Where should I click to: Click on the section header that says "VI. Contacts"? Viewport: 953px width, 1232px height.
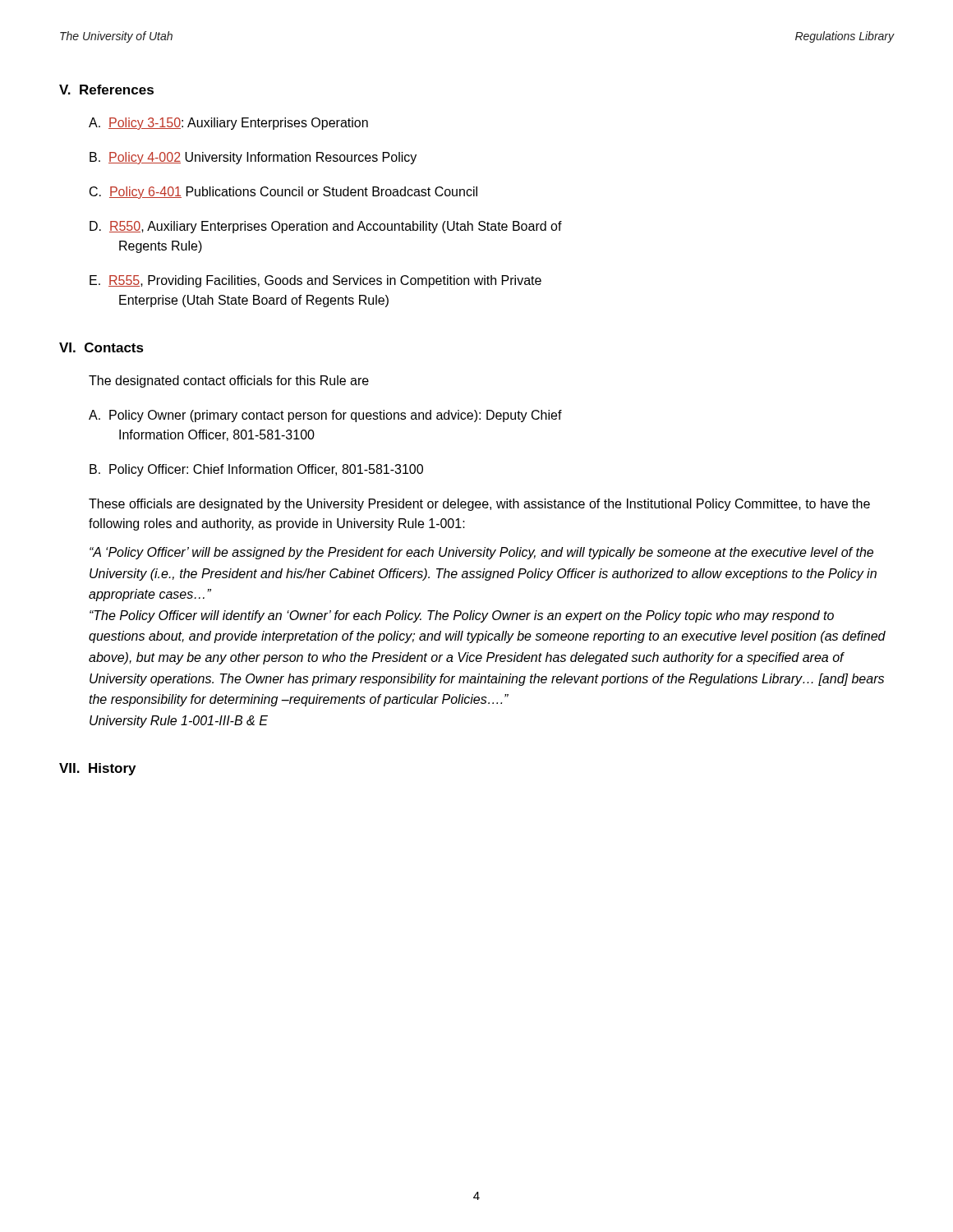101,348
